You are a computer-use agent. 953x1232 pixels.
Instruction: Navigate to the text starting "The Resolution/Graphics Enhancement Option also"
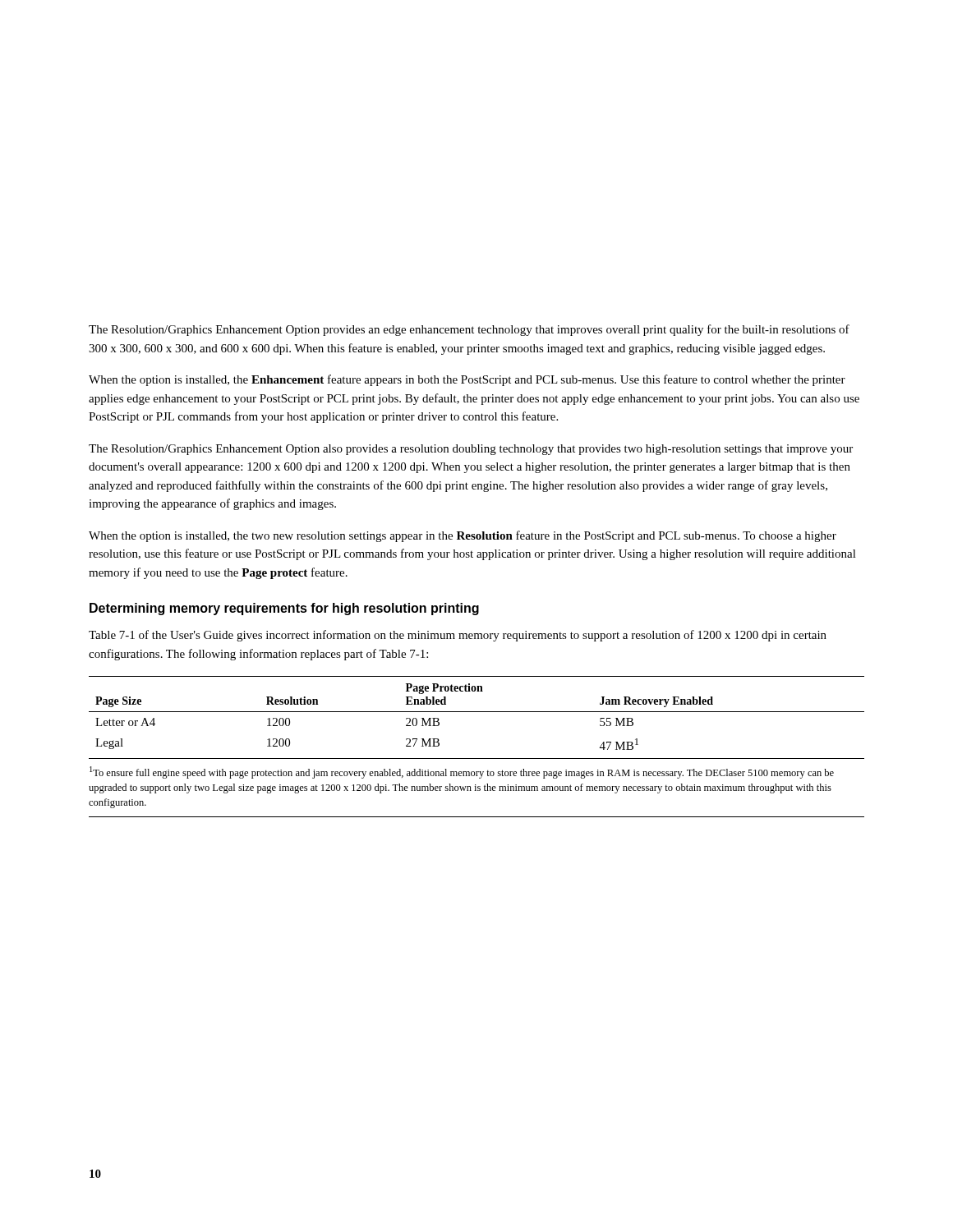[471, 476]
